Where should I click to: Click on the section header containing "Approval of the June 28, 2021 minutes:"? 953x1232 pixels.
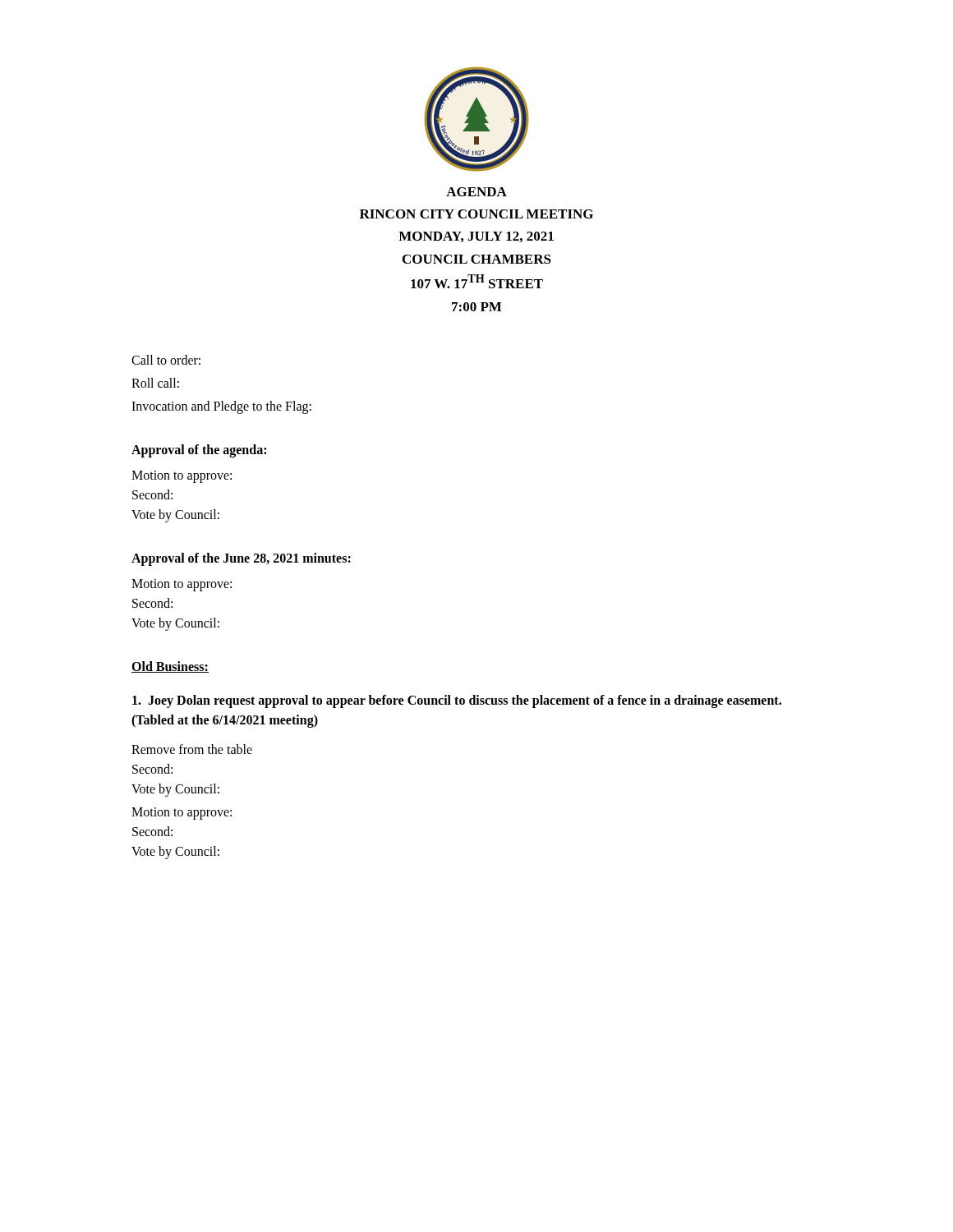tap(241, 558)
